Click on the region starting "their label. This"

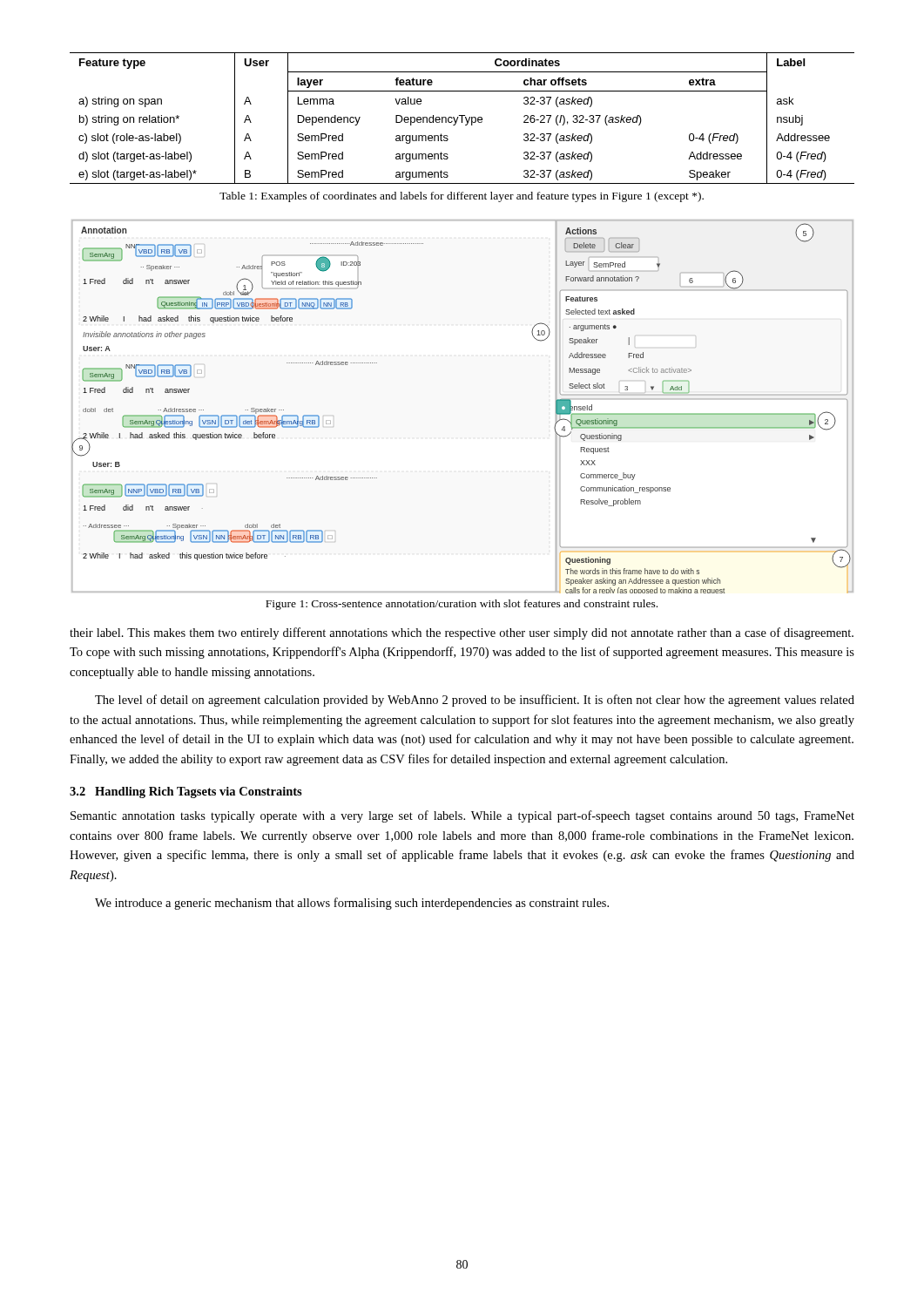tap(462, 652)
